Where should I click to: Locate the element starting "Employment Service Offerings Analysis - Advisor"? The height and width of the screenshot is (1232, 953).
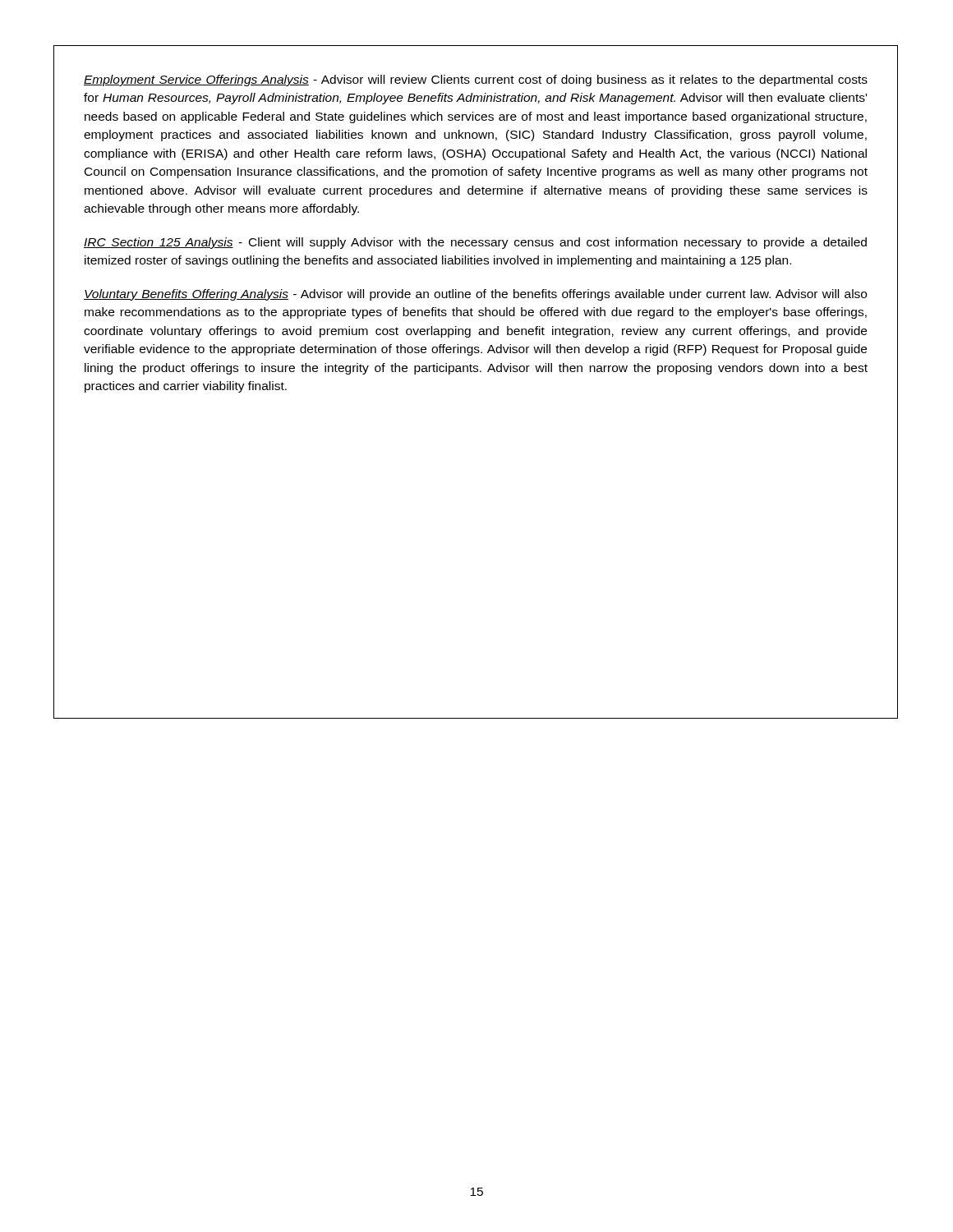coord(476,233)
